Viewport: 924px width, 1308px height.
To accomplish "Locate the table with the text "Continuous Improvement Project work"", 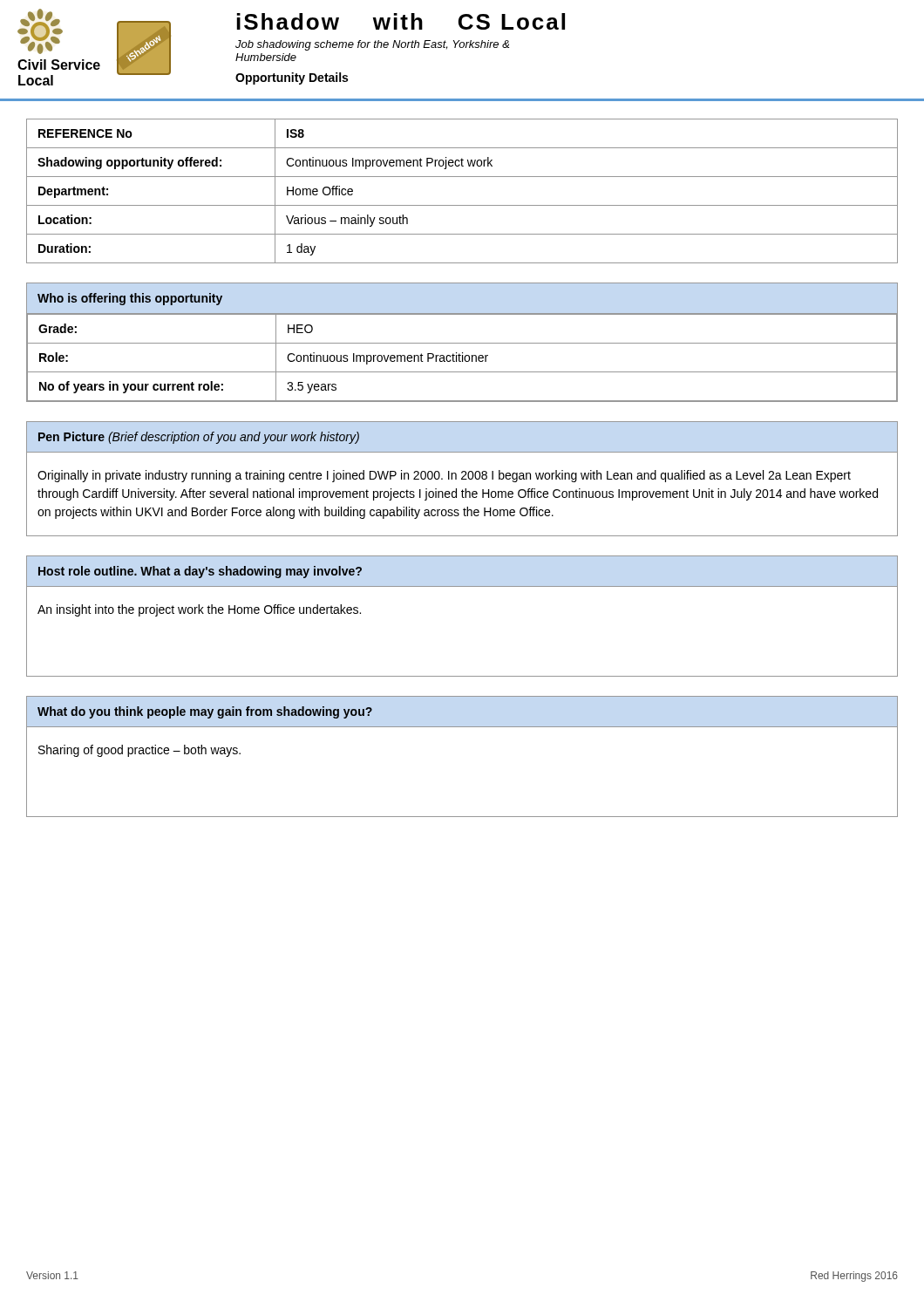I will [x=462, y=191].
